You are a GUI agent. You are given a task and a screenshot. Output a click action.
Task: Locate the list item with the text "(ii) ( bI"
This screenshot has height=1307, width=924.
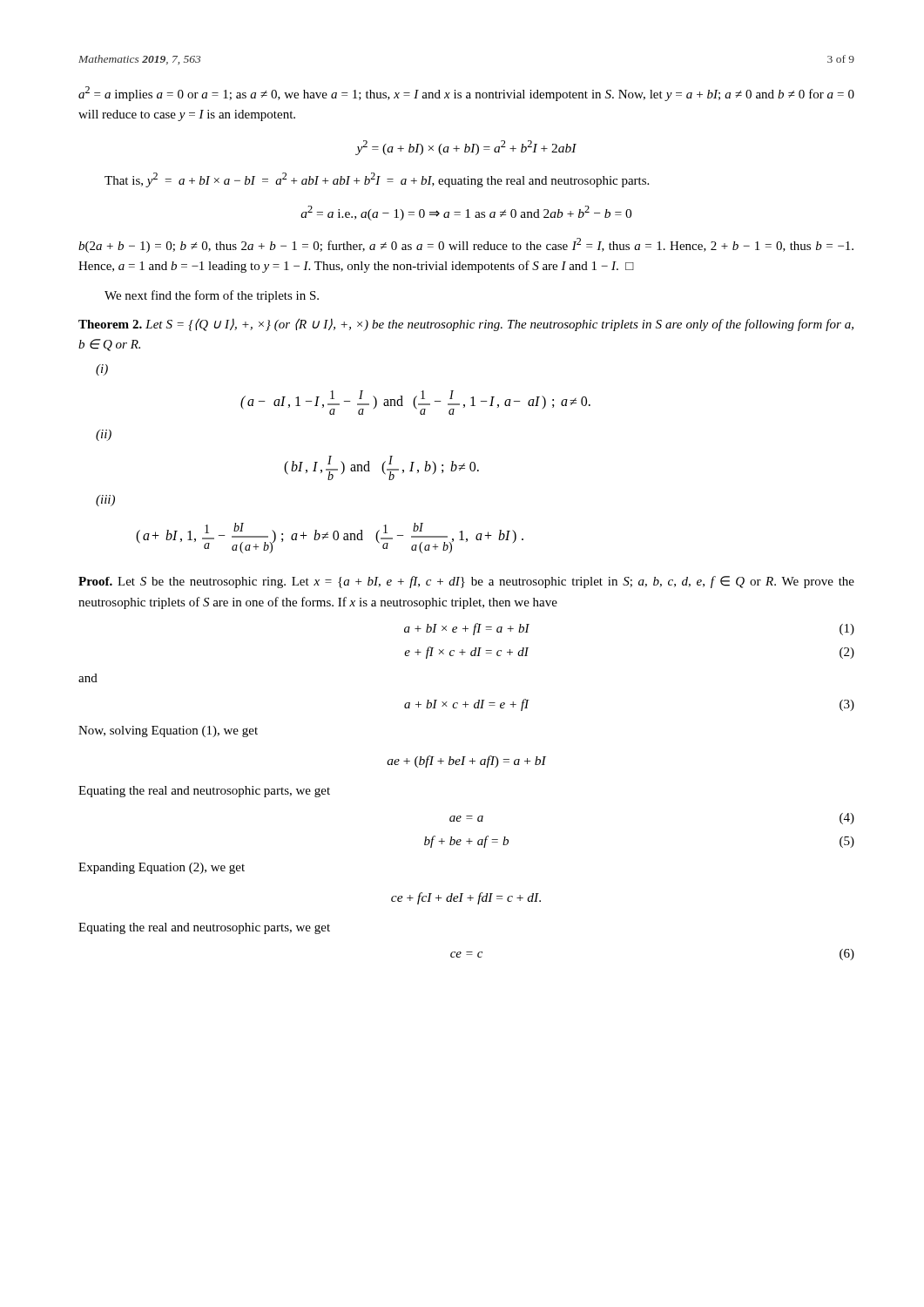coord(466,457)
